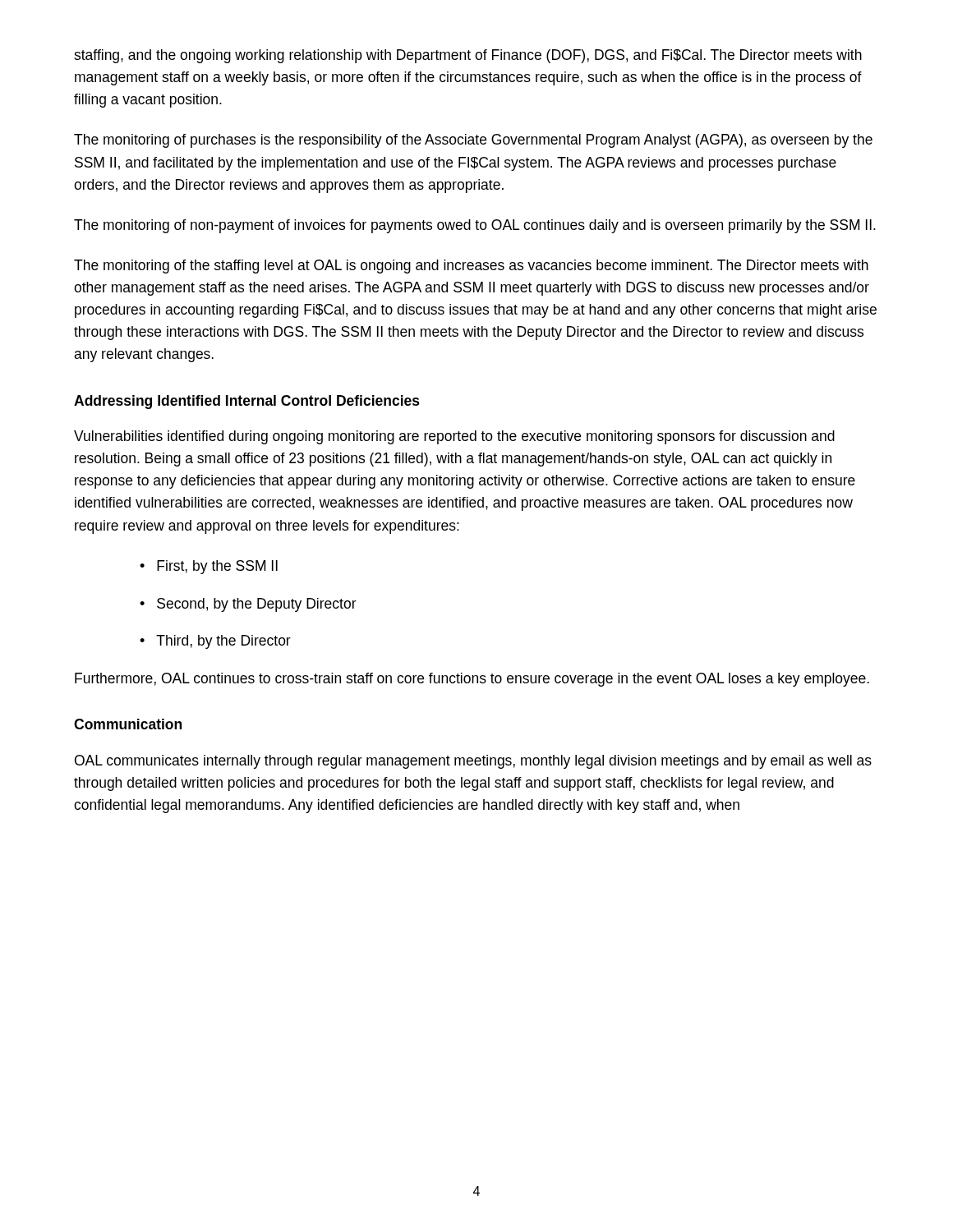
Task: Point to the block starting "The monitoring of the staffing level at"
Action: (476, 310)
